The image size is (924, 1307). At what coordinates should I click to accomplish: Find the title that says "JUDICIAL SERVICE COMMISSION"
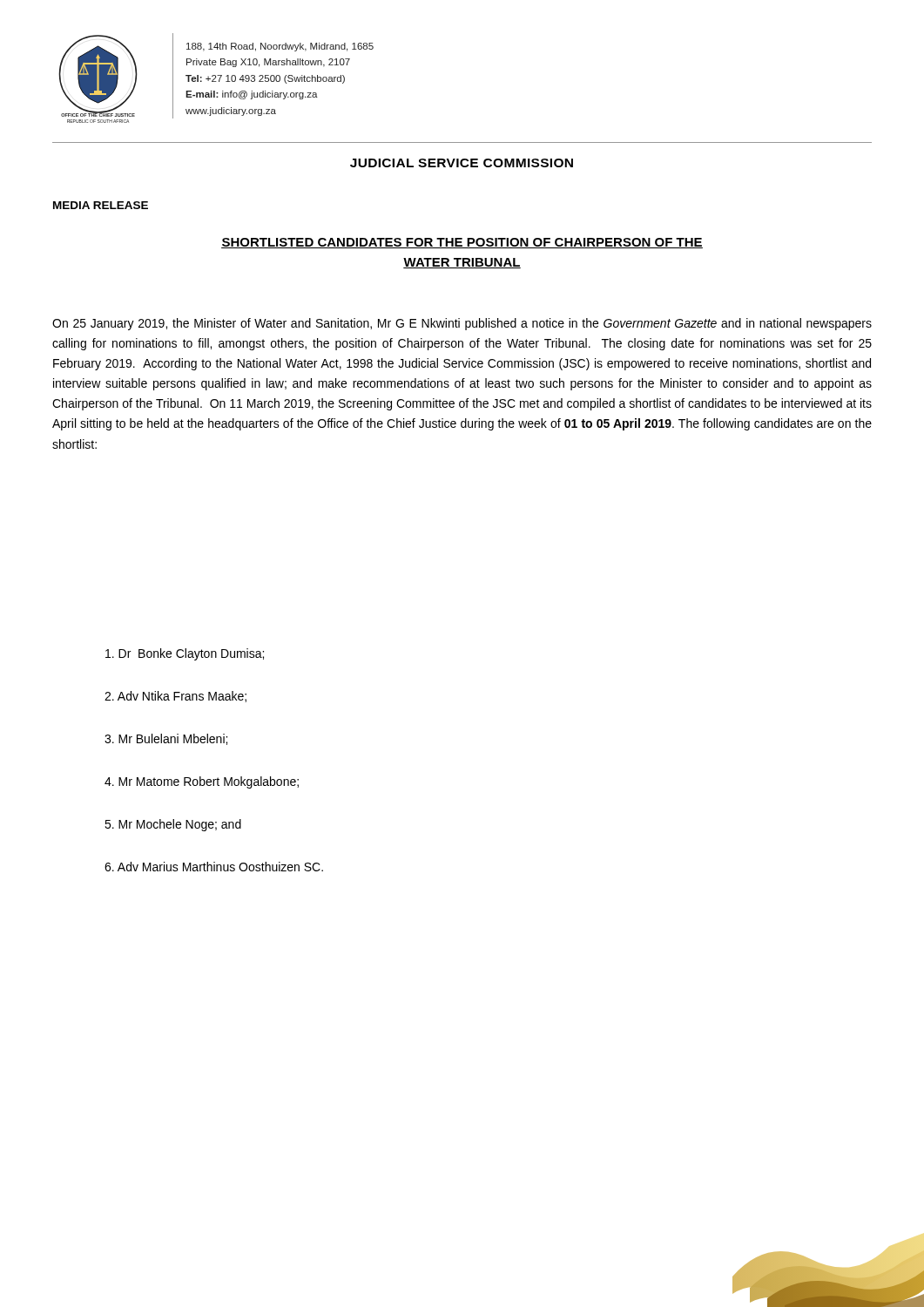pyautogui.click(x=462, y=163)
